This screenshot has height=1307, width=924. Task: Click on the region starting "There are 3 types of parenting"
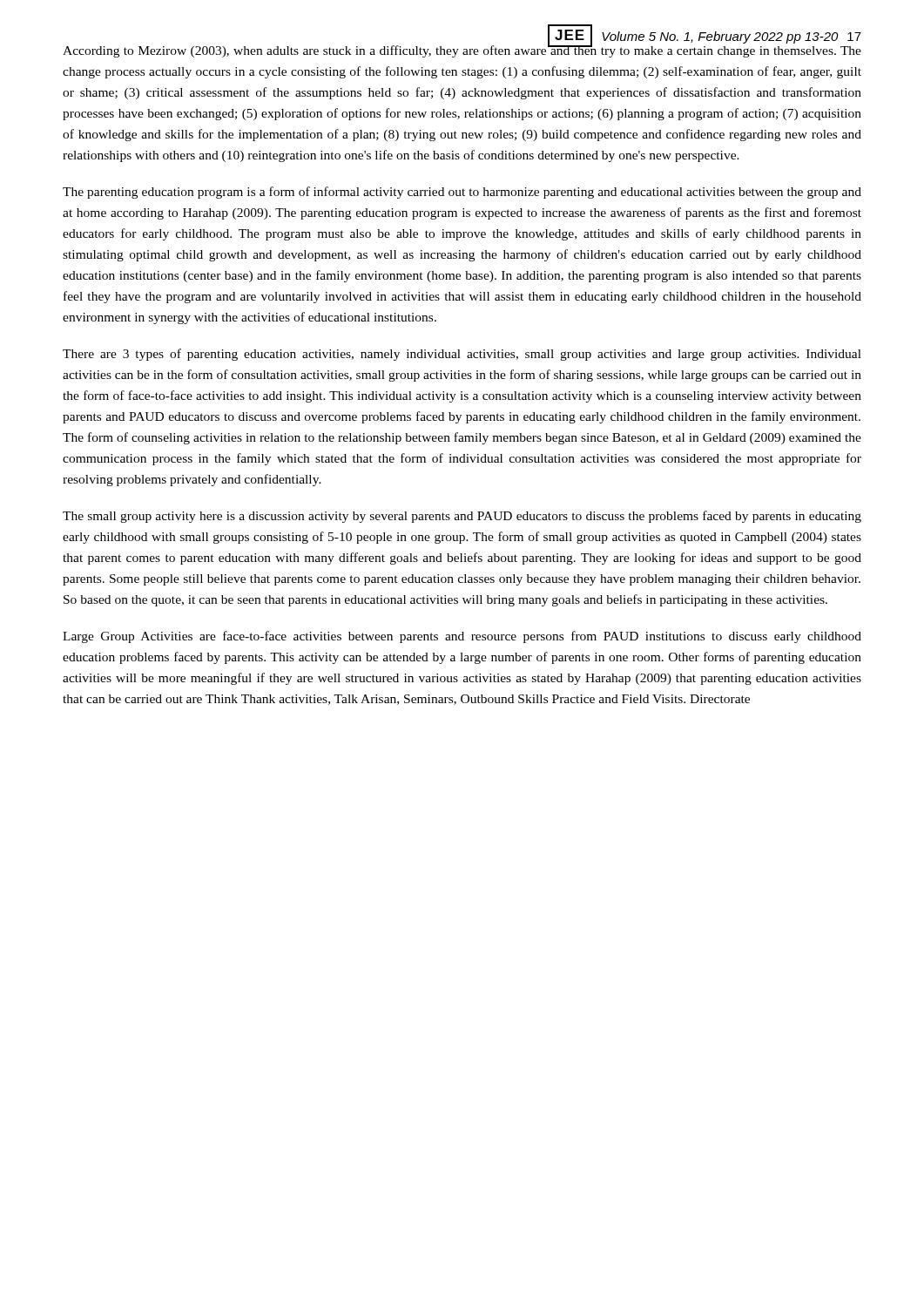(462, 417)
